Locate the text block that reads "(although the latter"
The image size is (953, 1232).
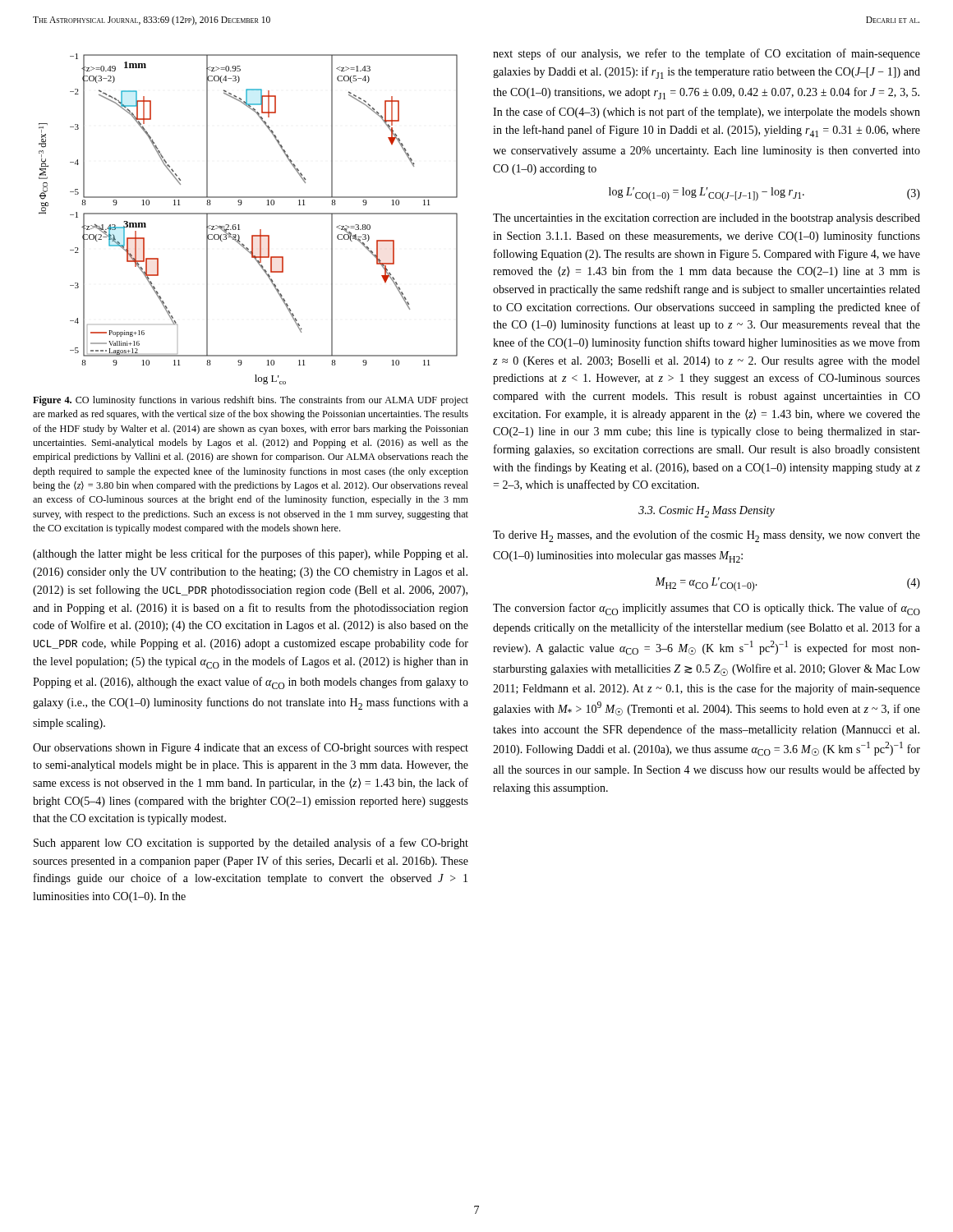pos(251,639)
